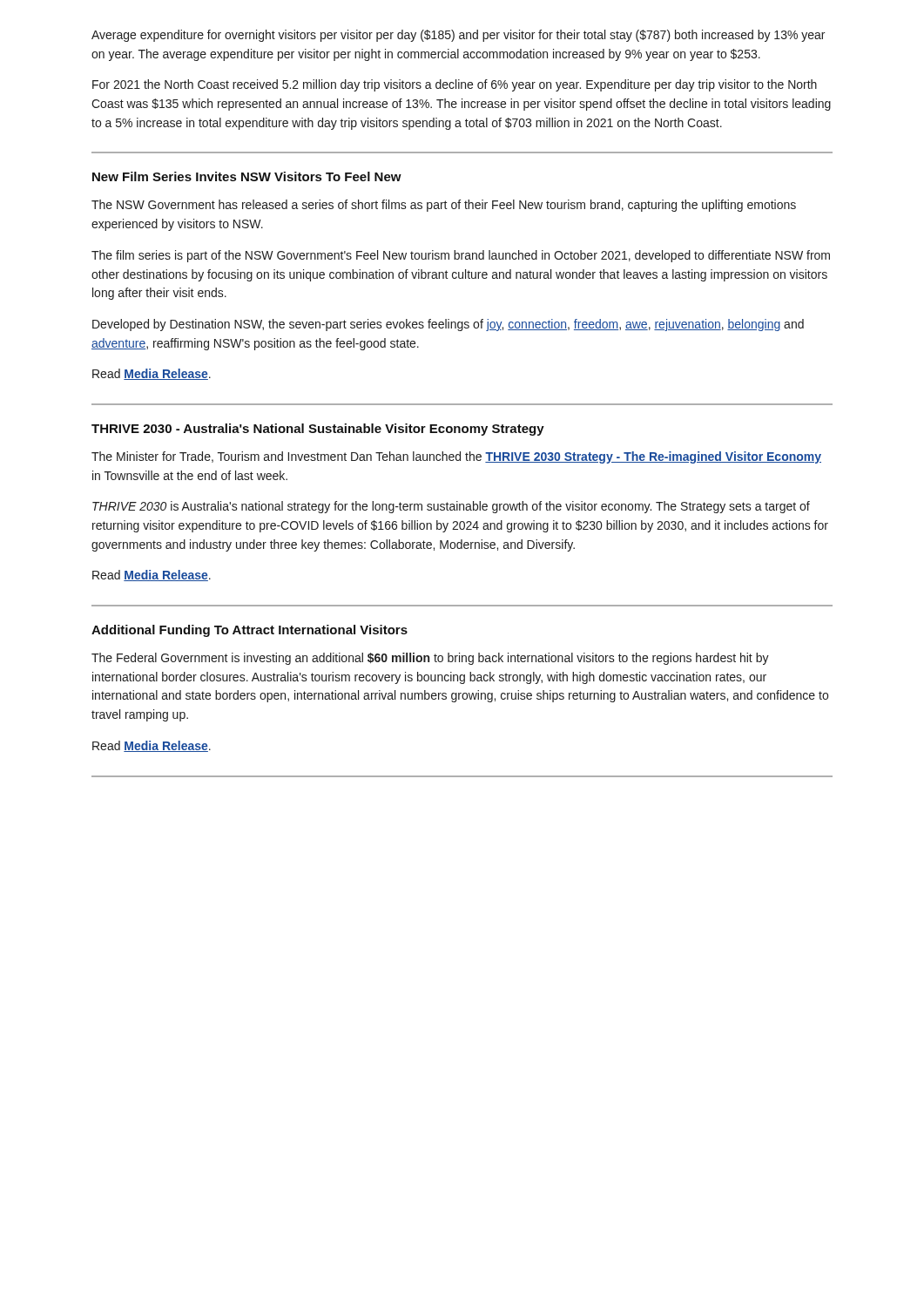Point to the section header beginning "THRIVE 2030 - Australia's"
This screenshot has height=1307, width=924.
pyautogui.click(x=318, y=428)
